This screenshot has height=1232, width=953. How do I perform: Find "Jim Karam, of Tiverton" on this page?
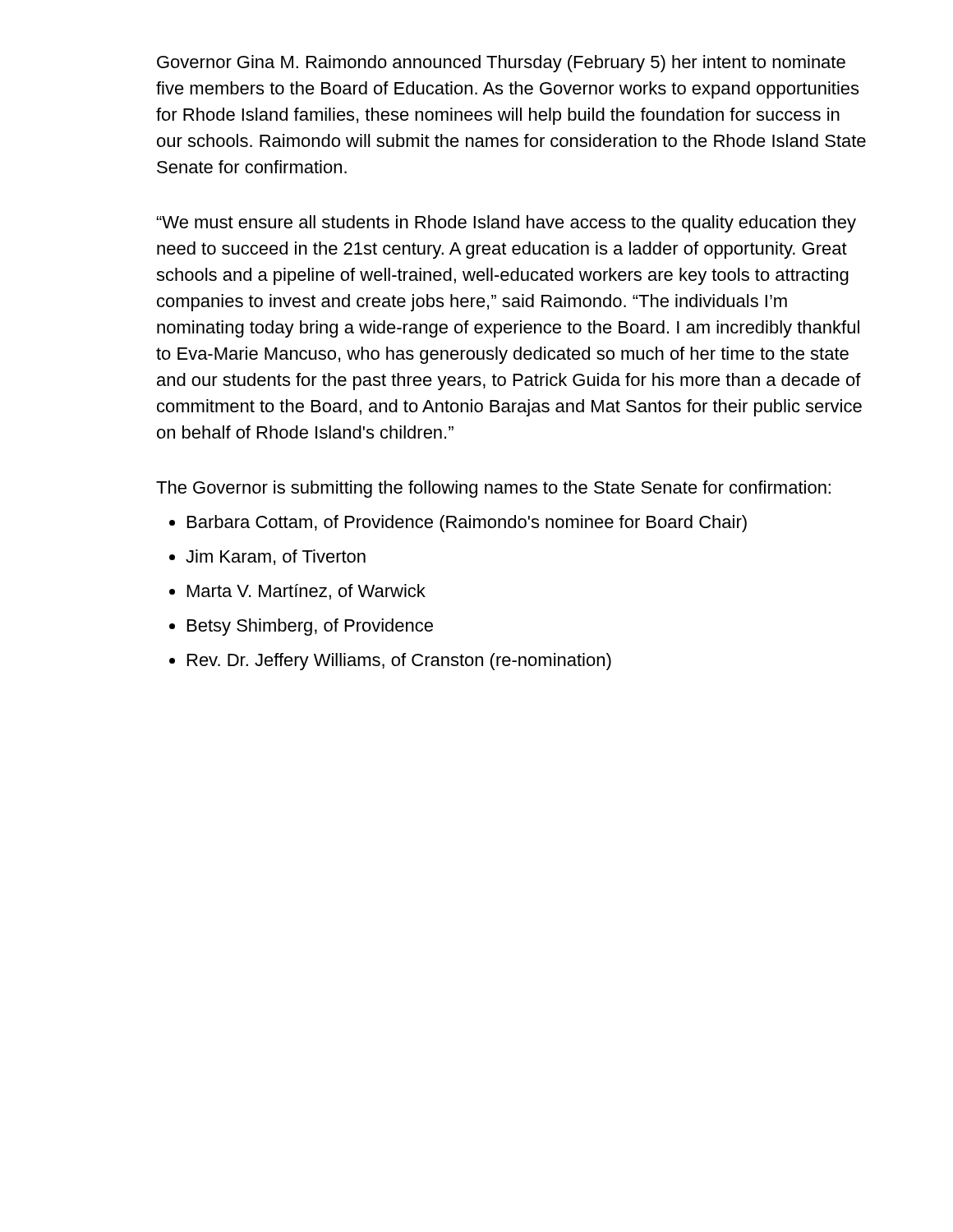tap(276, 557)
